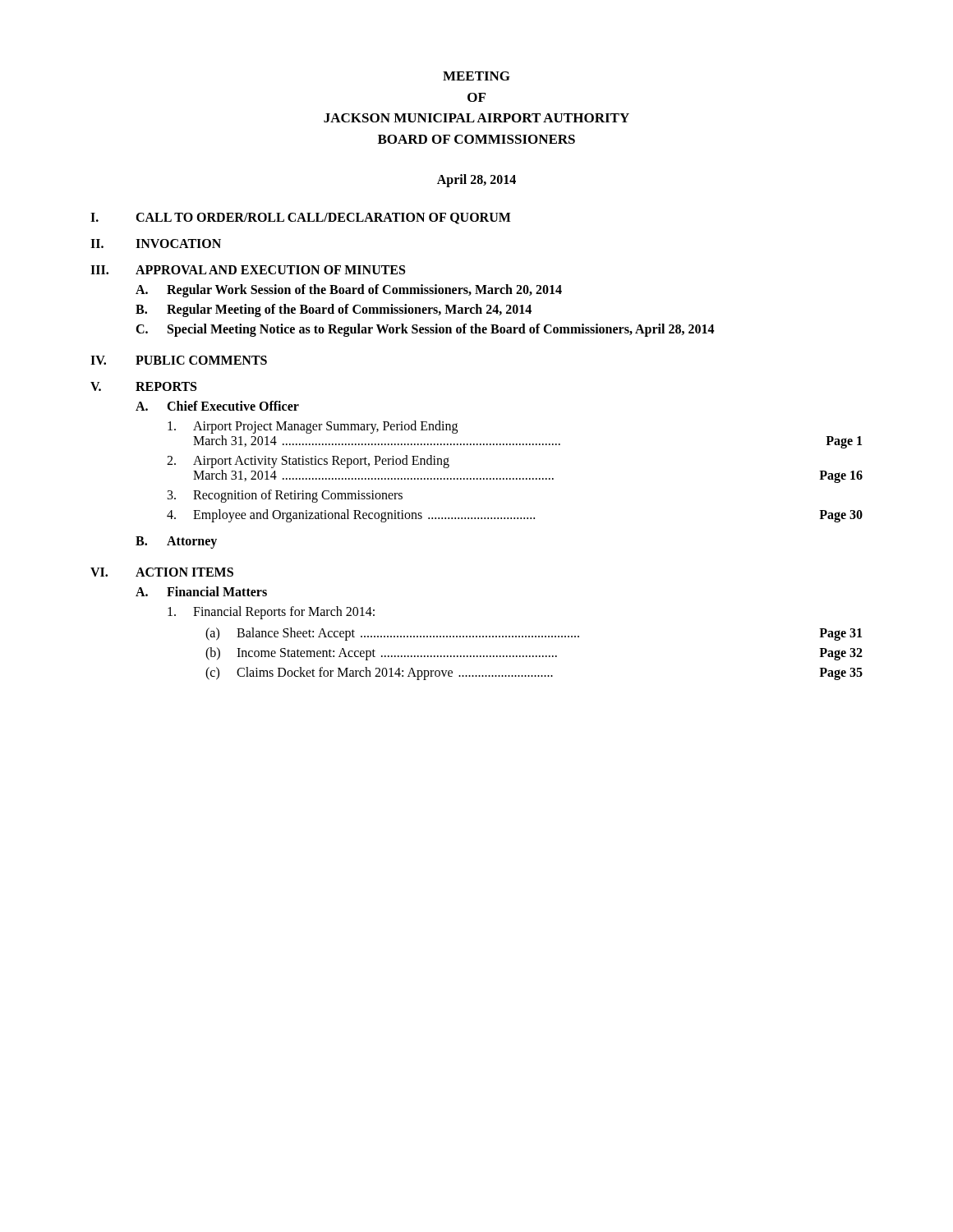The height and width of the screenshot is (1232, 953).
Task: Point to the block starting "B. Attorney"
Action: pos(176,541)
